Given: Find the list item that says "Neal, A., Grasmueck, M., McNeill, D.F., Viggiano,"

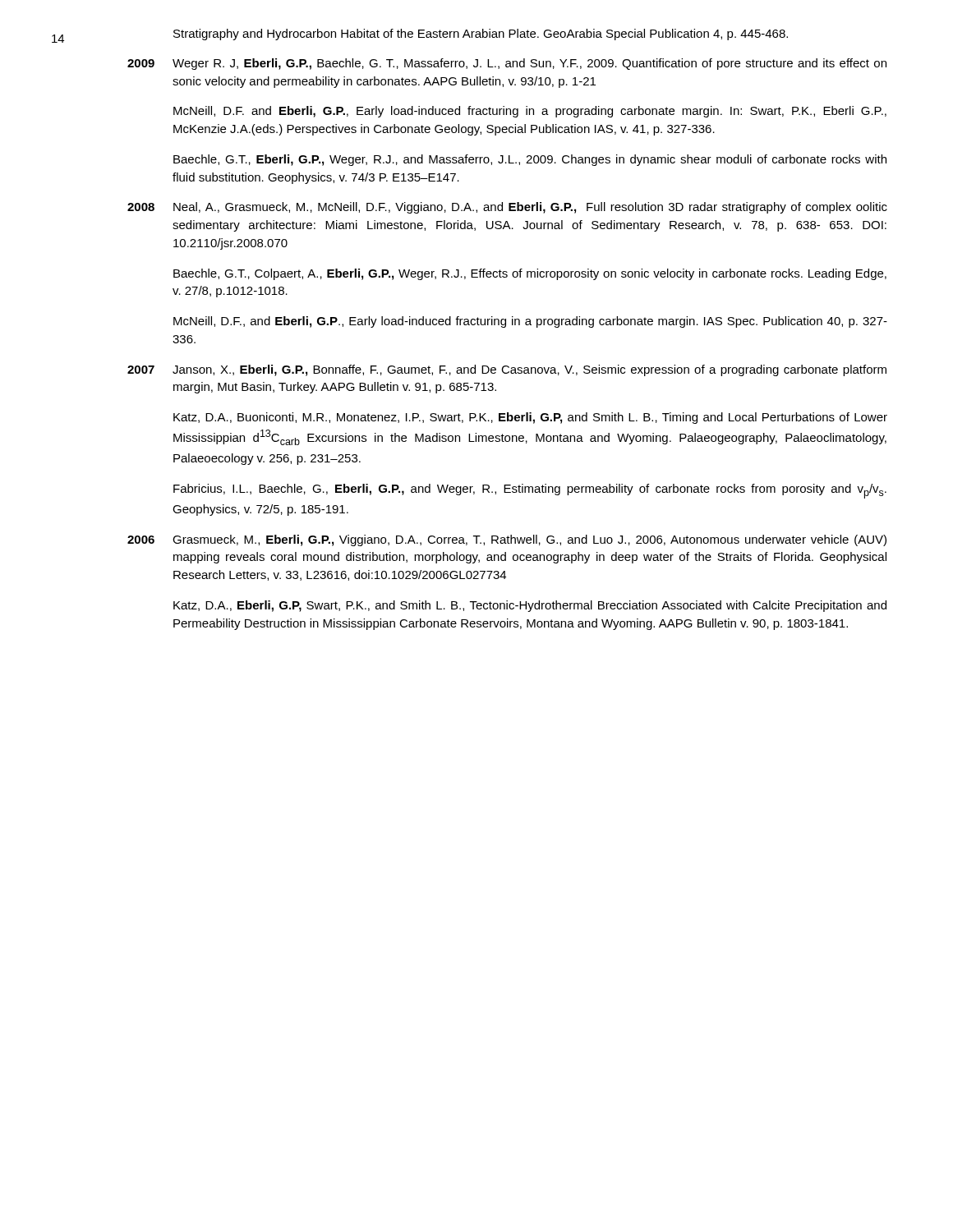Looking at the screenshot, I should point(530,225).
